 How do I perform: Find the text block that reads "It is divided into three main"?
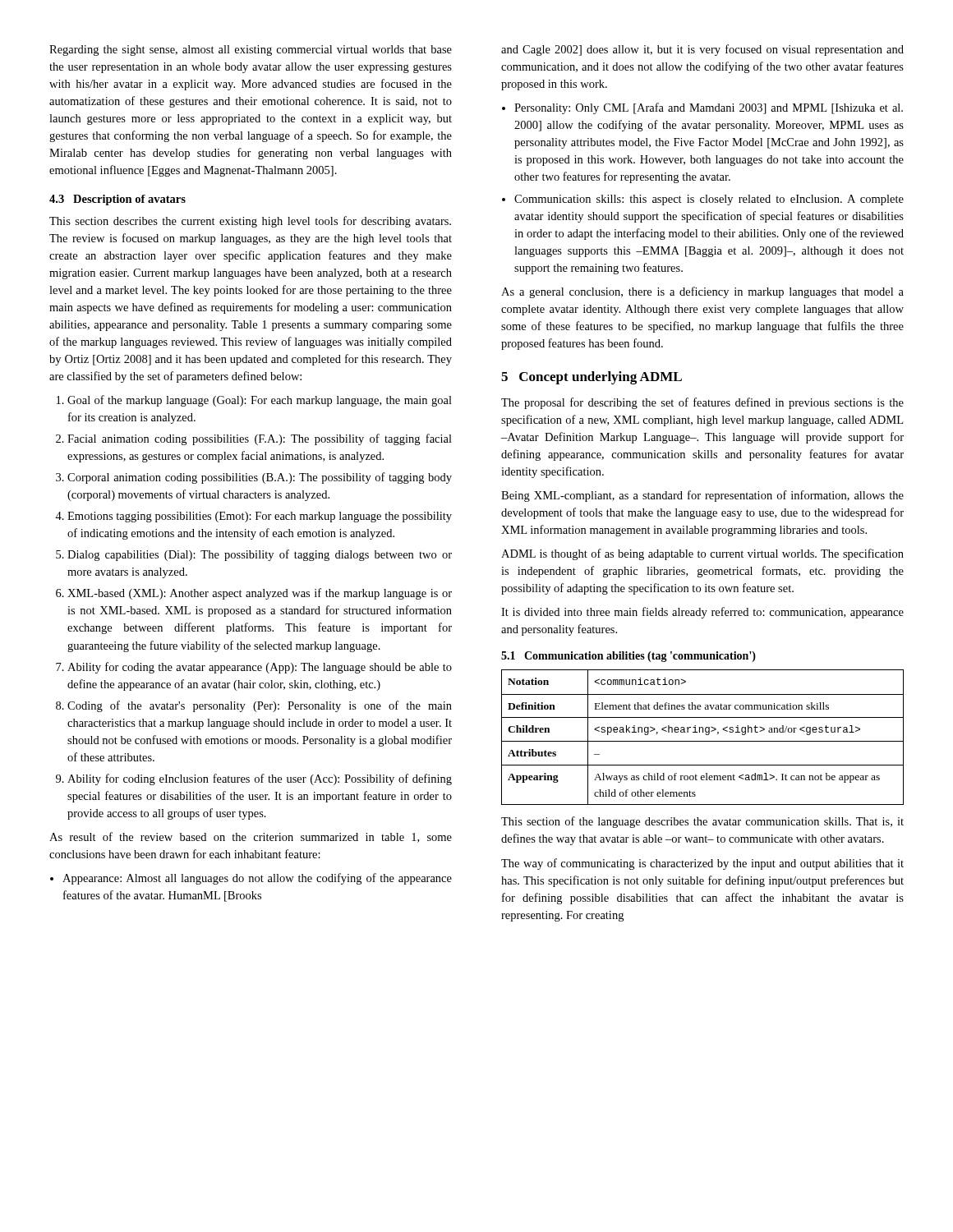pyautogui.click(x=702, y=621)
